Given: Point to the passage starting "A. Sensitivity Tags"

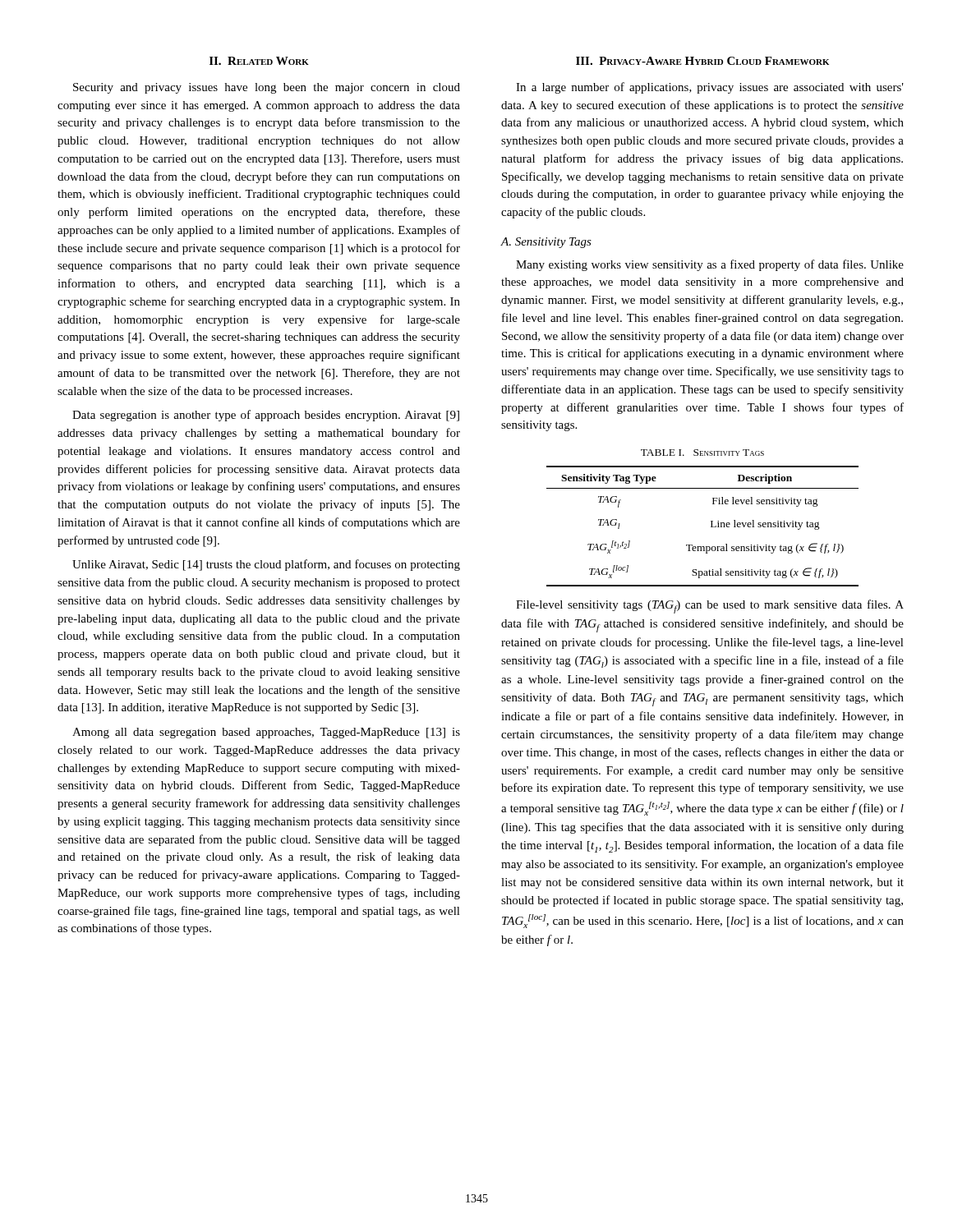Looking at the screenshot, I should click(546, 241).
